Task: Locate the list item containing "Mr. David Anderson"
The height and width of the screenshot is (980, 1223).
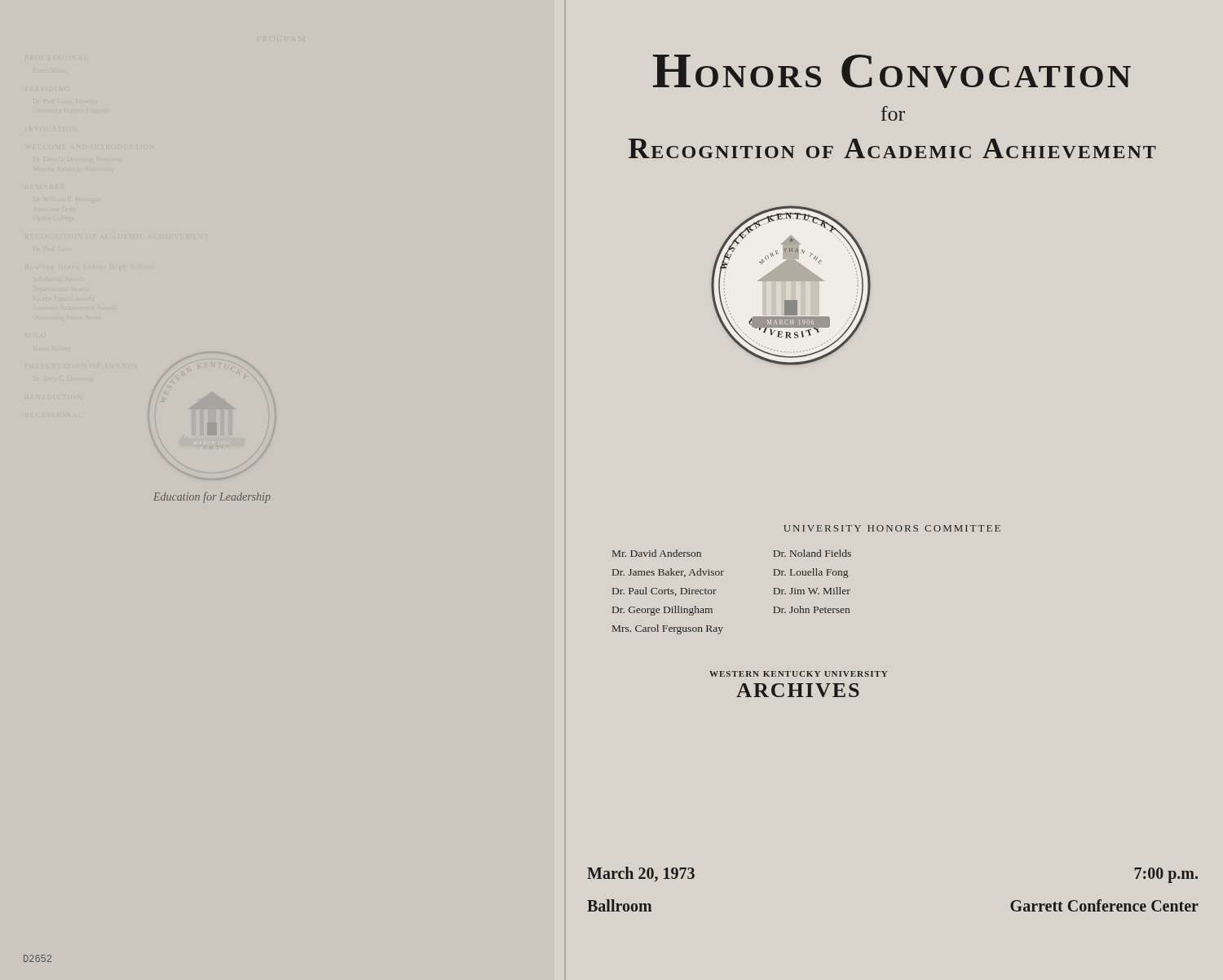Action: pos(657,553)
